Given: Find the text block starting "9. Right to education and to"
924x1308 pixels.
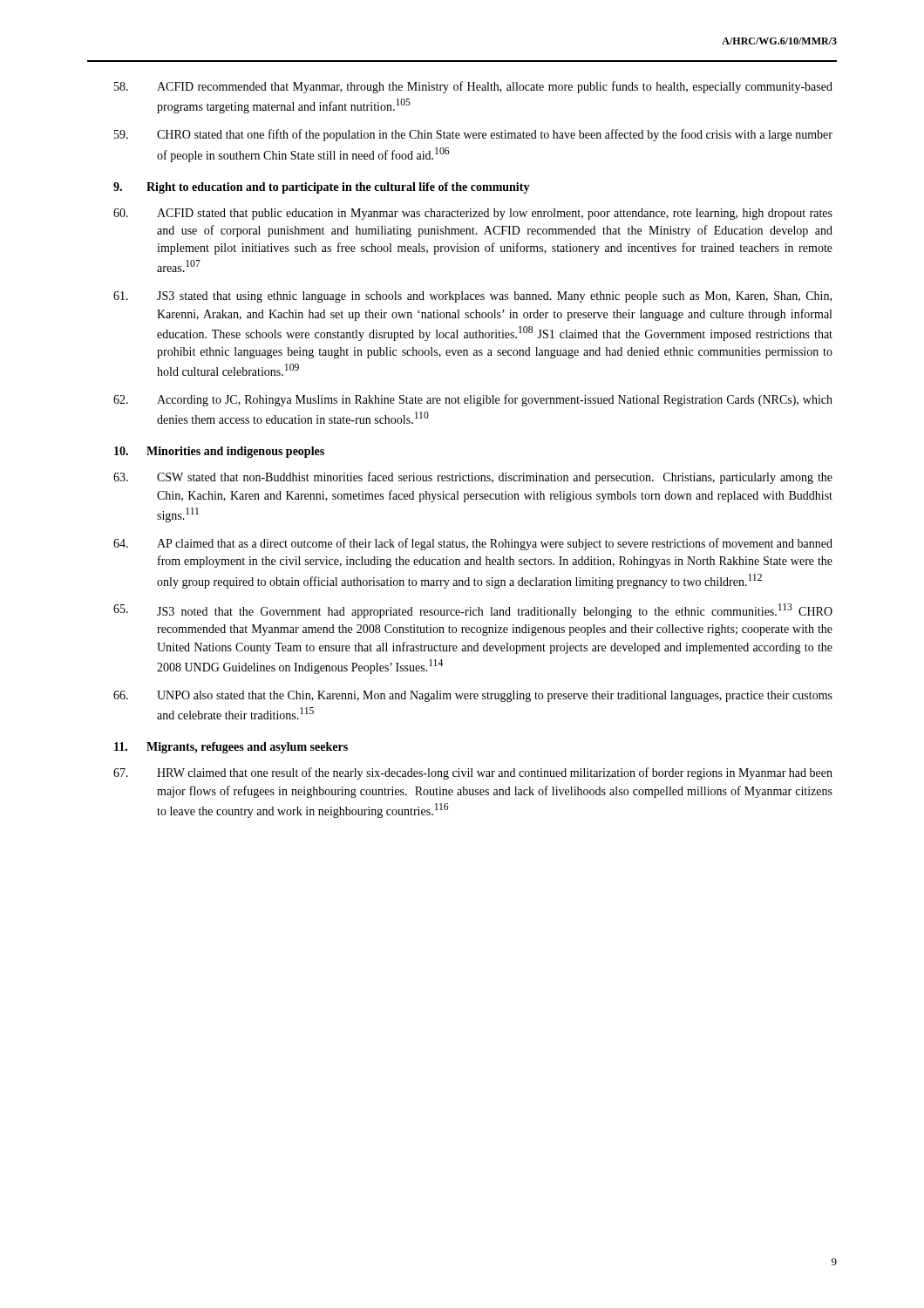Looking at the screenshot, I should [x=321, y=187].
